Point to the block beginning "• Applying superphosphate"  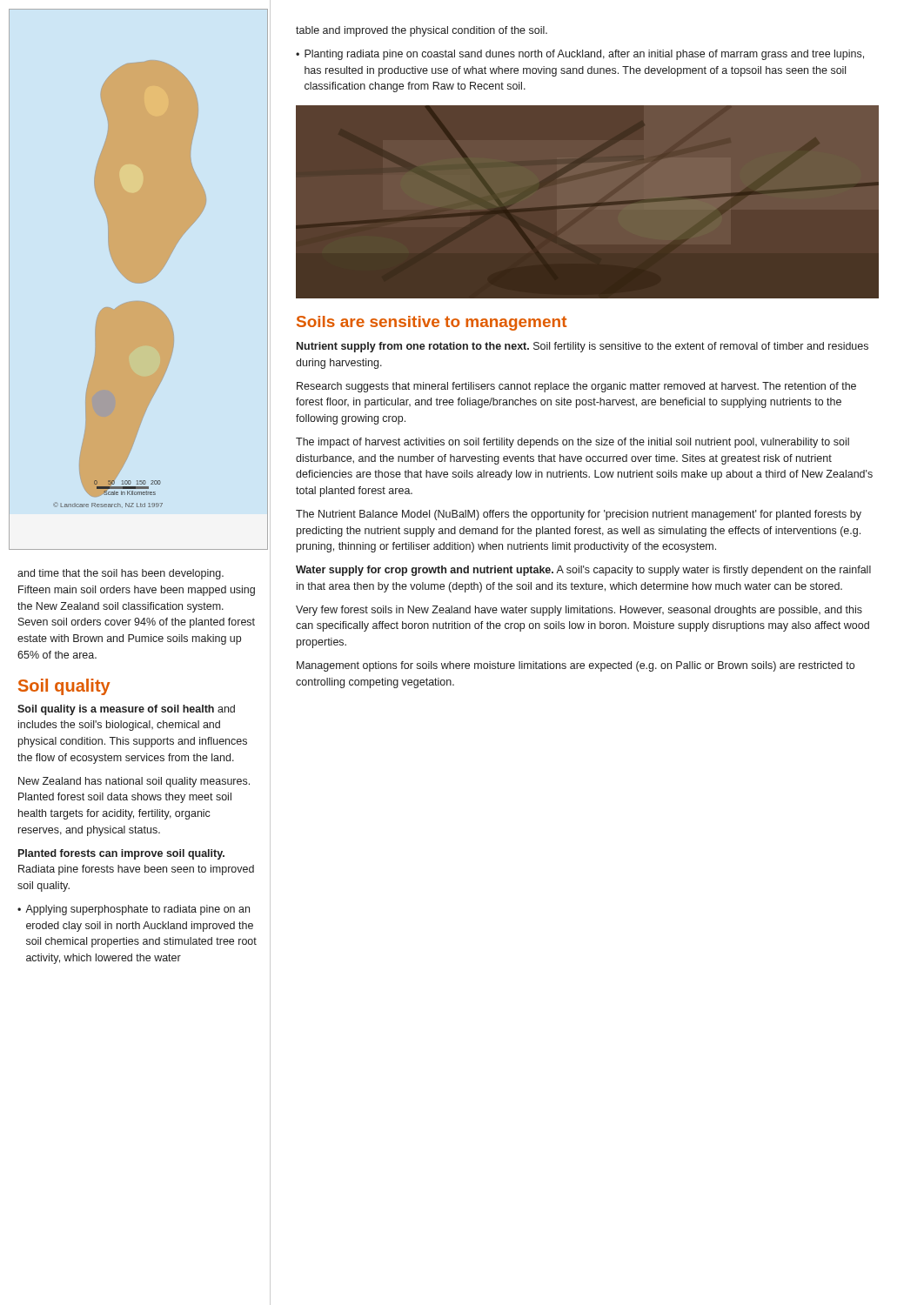[x=137, y=934]
